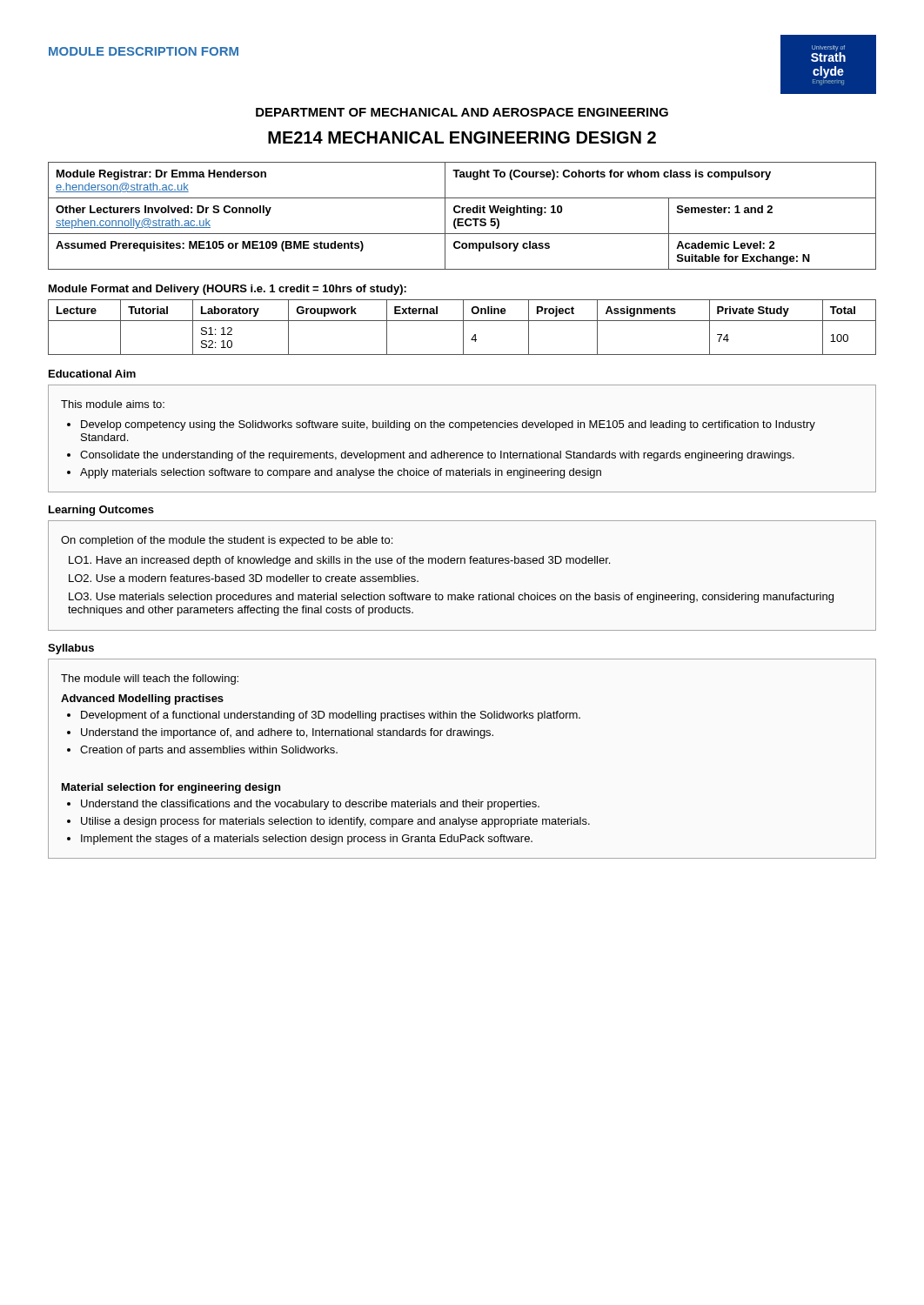Find the section header that reads "Educational Aim"
The image size is (924, 1305).
click(92, 374)
